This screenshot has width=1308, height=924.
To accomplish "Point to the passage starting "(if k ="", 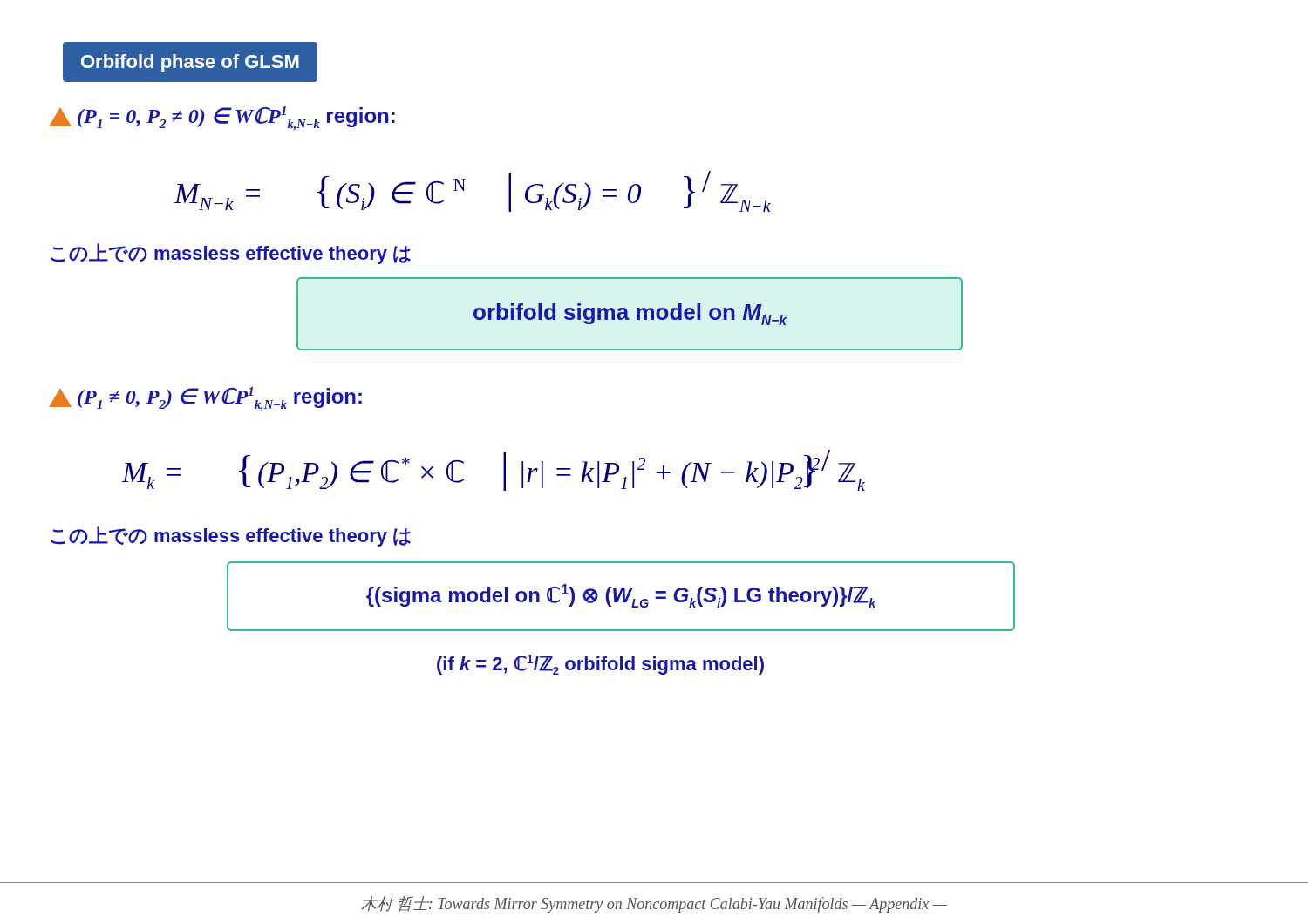I will click(600, 665).
